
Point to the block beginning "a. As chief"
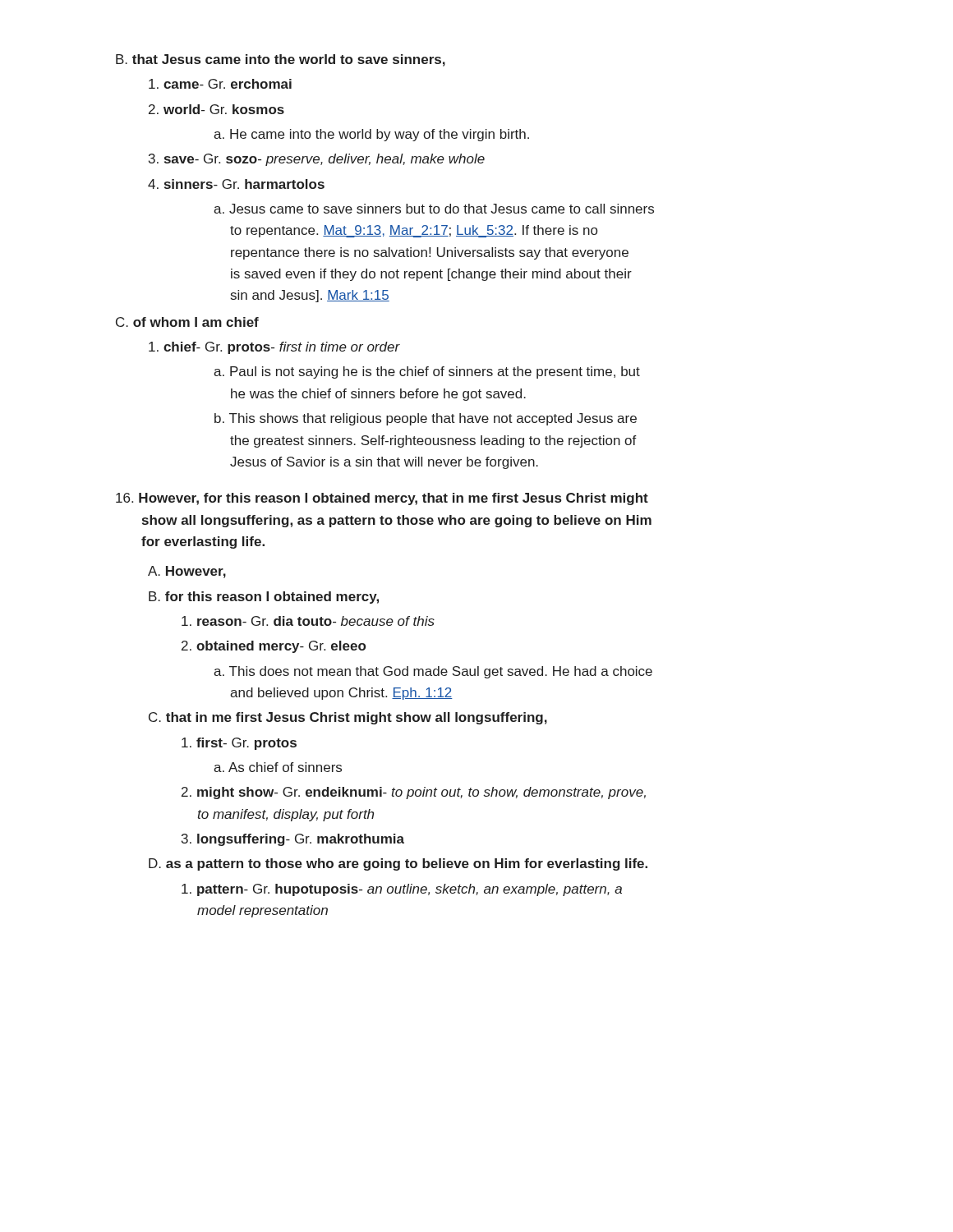[x=278, y=767]
